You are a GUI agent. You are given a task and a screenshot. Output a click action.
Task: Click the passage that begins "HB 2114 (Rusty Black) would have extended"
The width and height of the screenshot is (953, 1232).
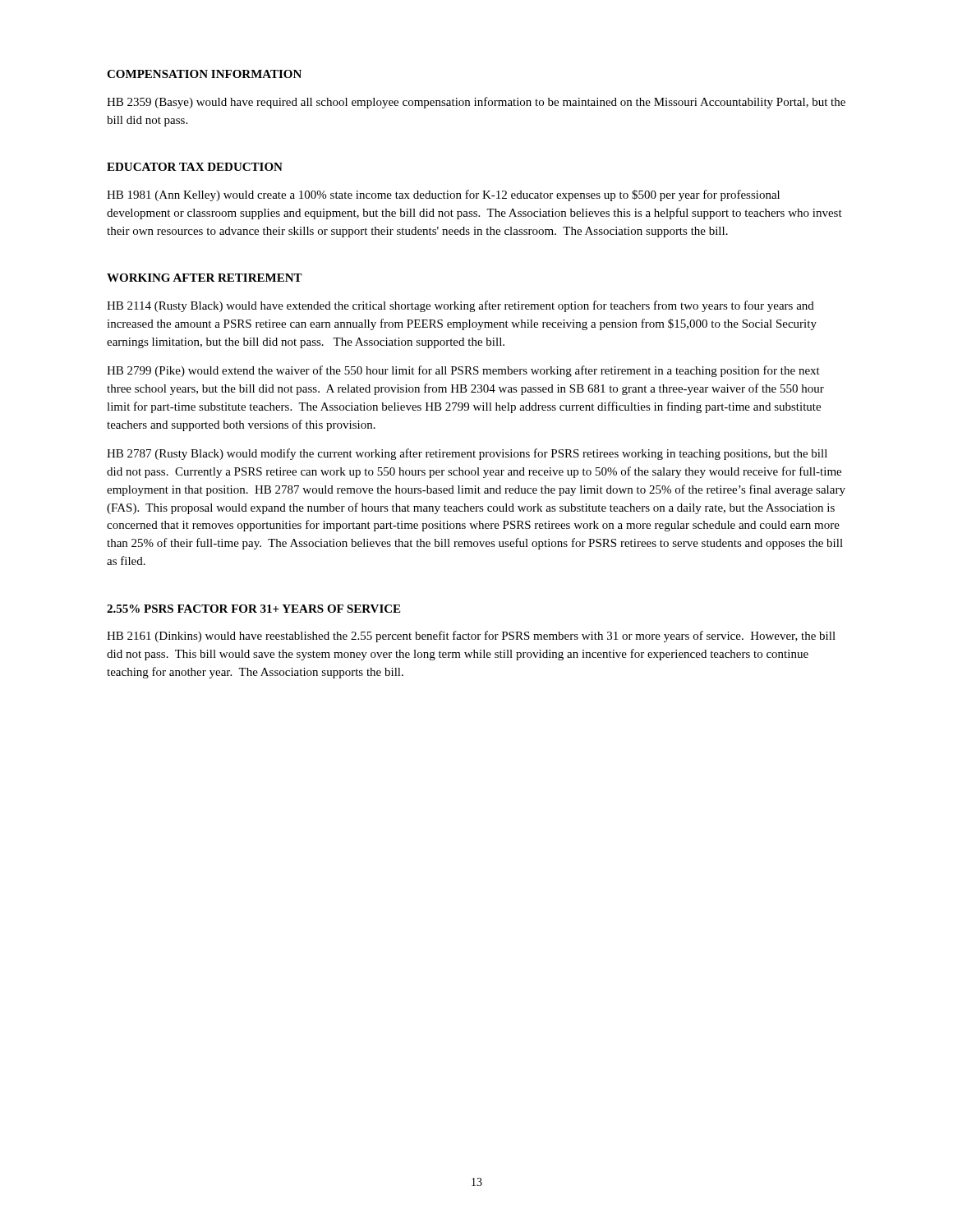click(462, 323)
